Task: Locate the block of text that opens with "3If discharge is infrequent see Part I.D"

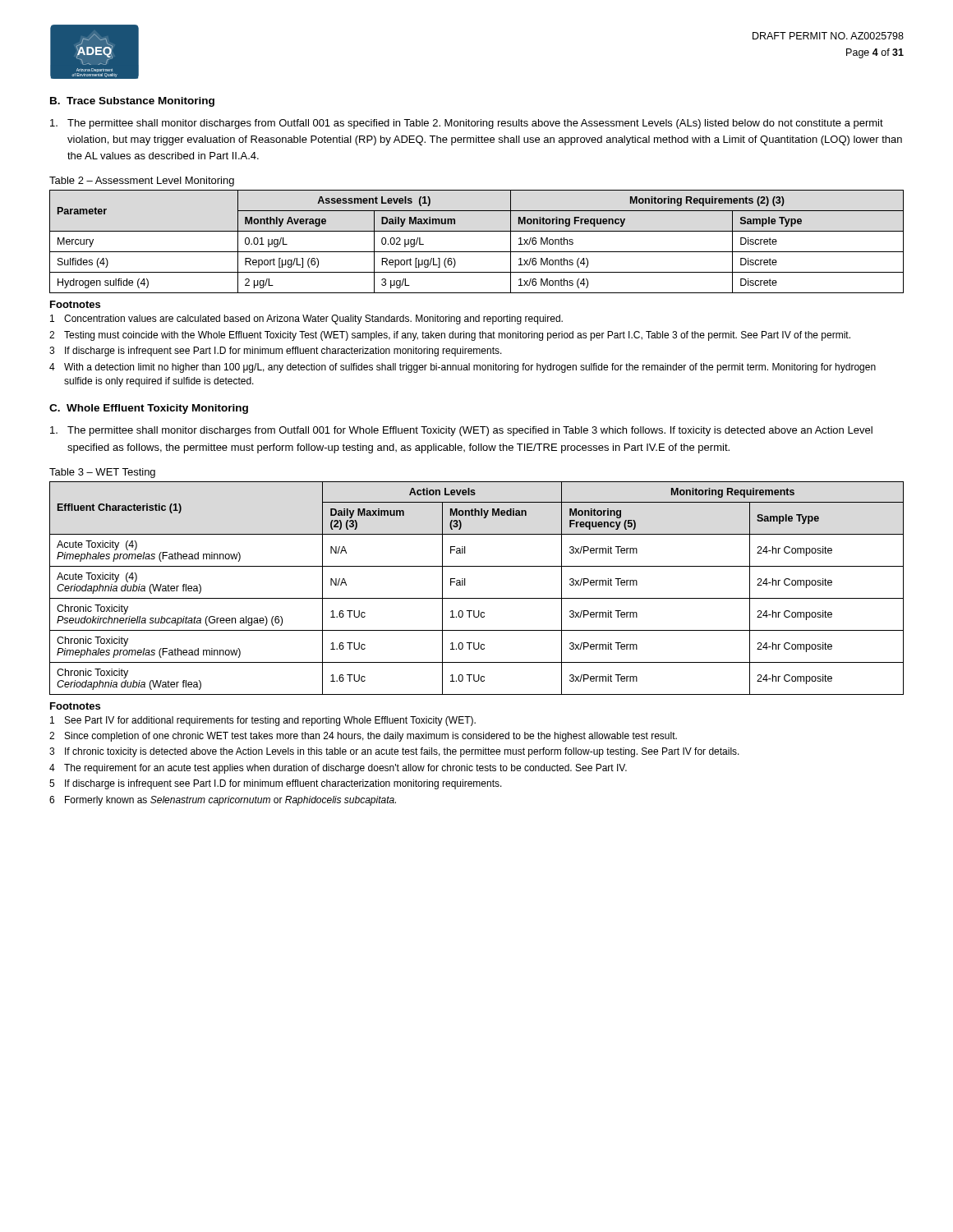Action: point(476,351)
